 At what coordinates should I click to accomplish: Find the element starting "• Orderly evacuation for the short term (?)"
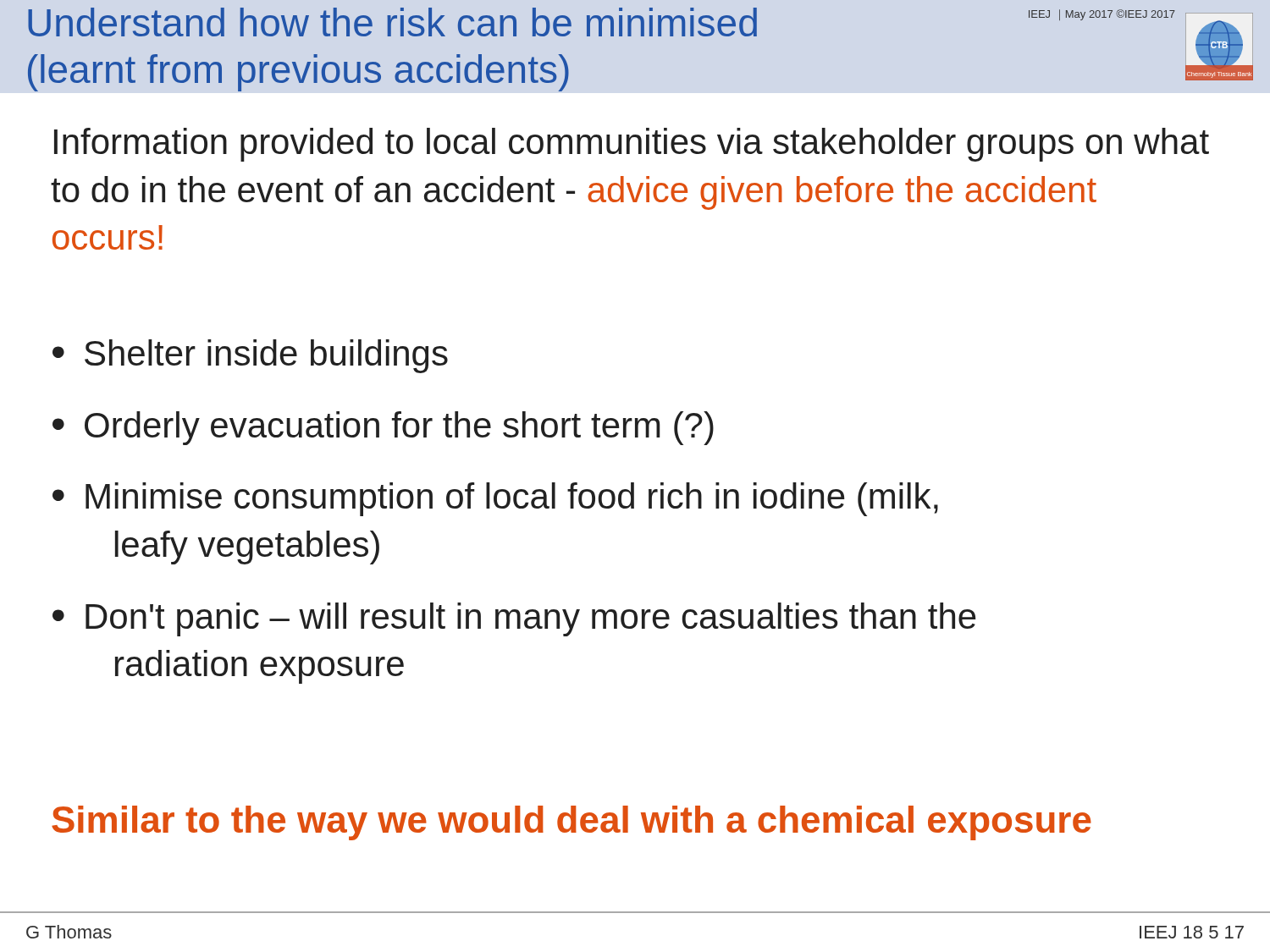pos(635,426)
